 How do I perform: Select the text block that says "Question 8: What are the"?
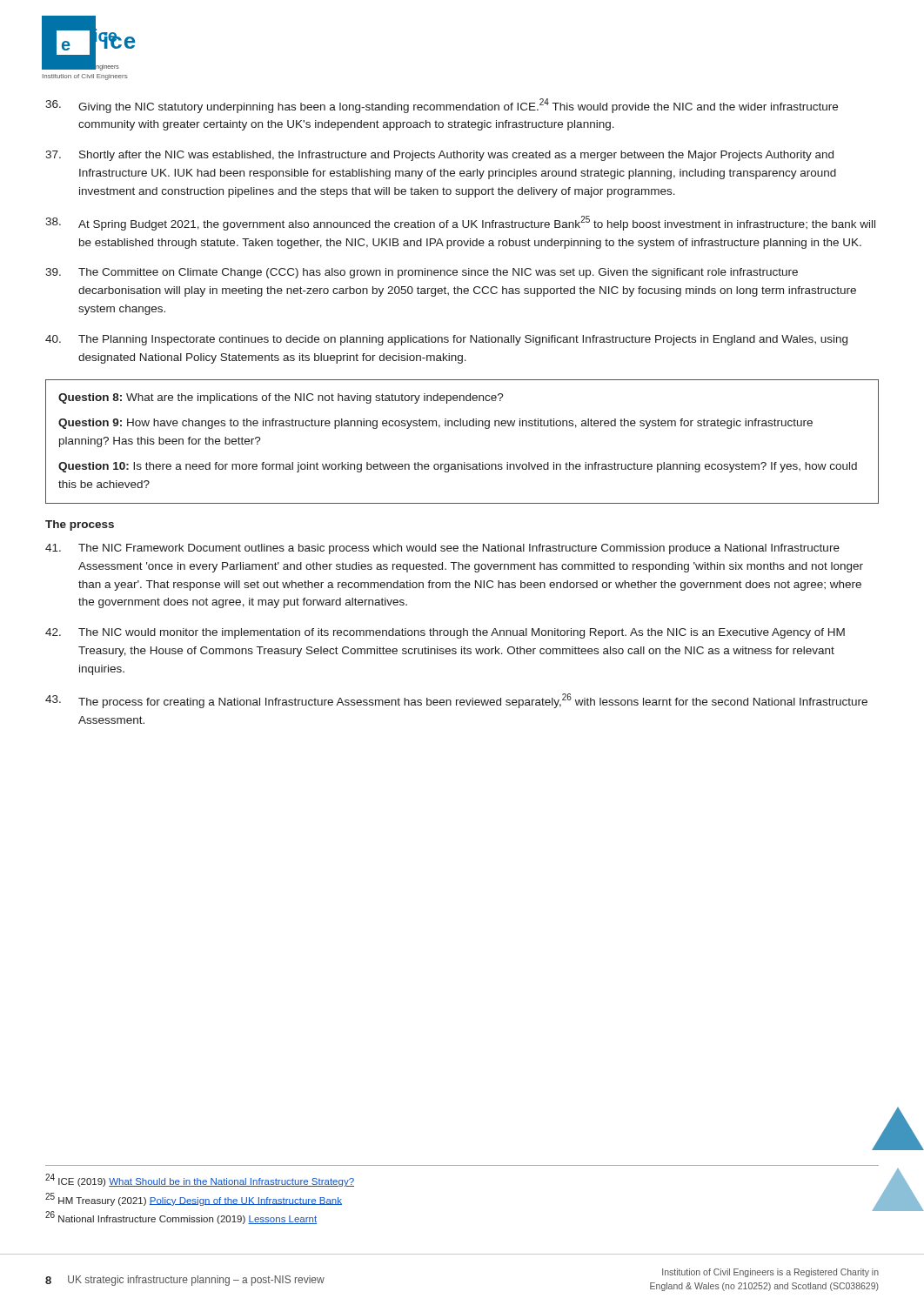coord(281,398)
